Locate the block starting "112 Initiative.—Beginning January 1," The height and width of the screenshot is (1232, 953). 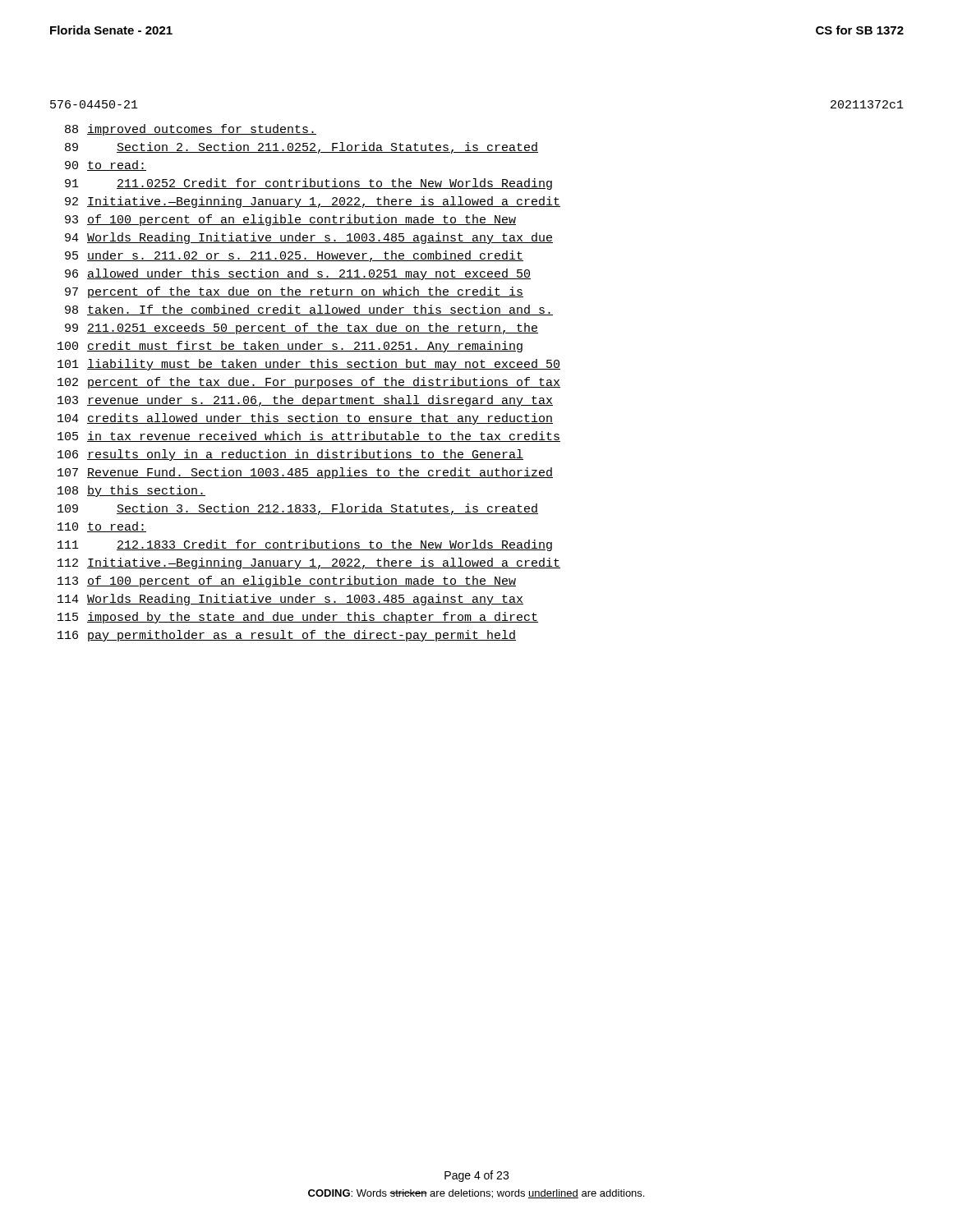coord(305,564)
